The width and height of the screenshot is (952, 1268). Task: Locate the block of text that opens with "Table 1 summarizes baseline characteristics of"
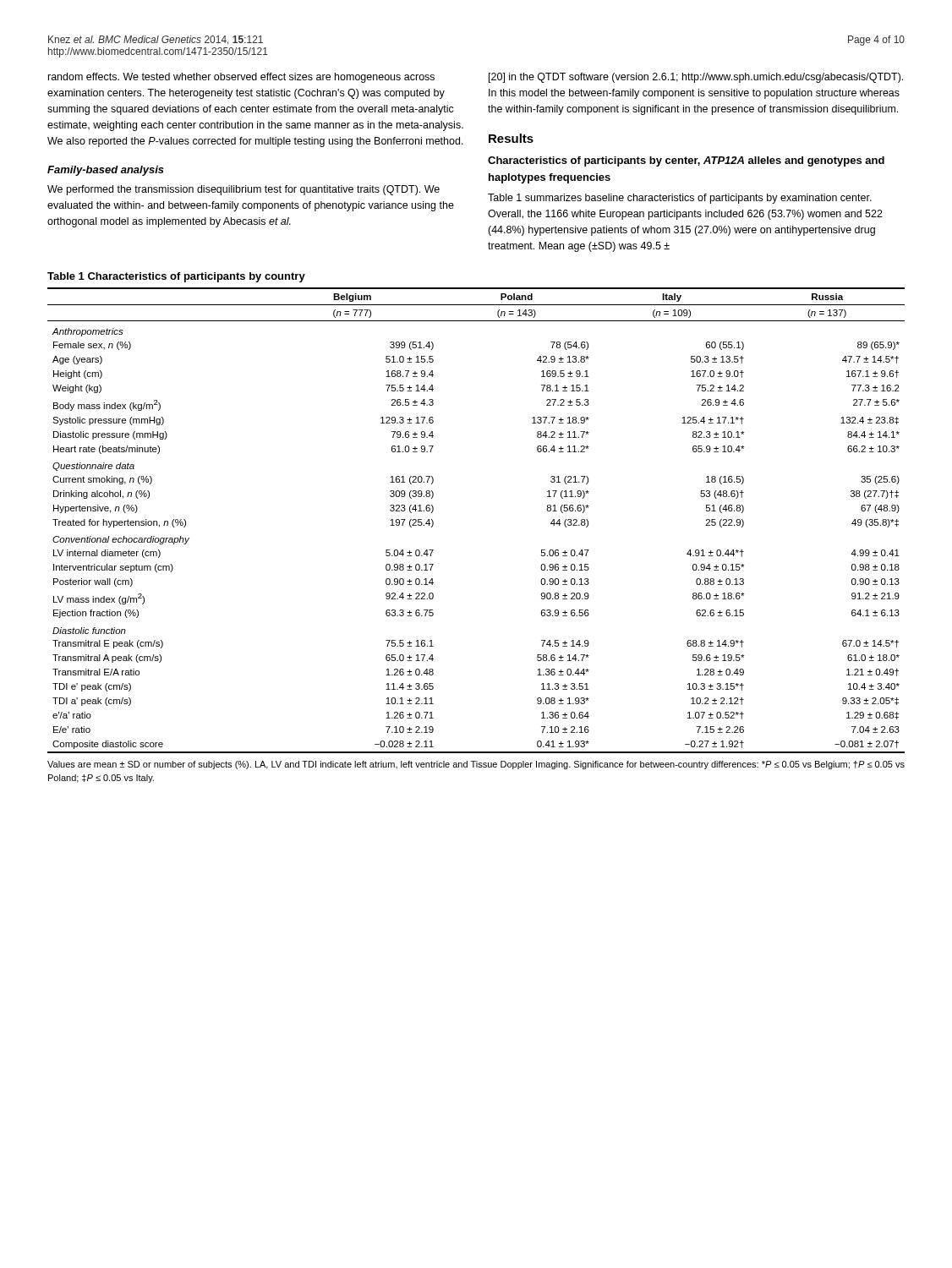[x=685, y=222]
